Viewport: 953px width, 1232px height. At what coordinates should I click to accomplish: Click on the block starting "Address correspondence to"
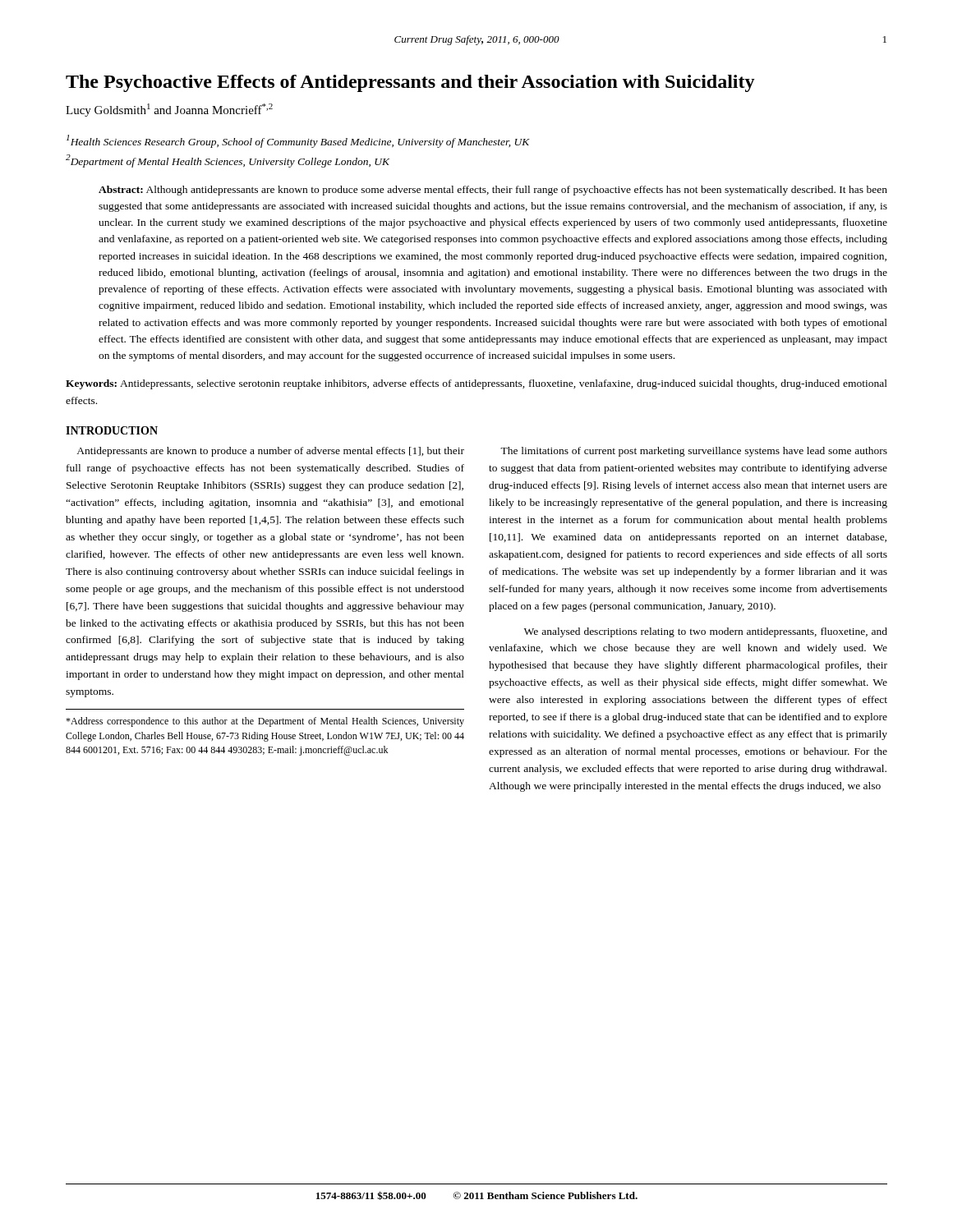point(265,736)
